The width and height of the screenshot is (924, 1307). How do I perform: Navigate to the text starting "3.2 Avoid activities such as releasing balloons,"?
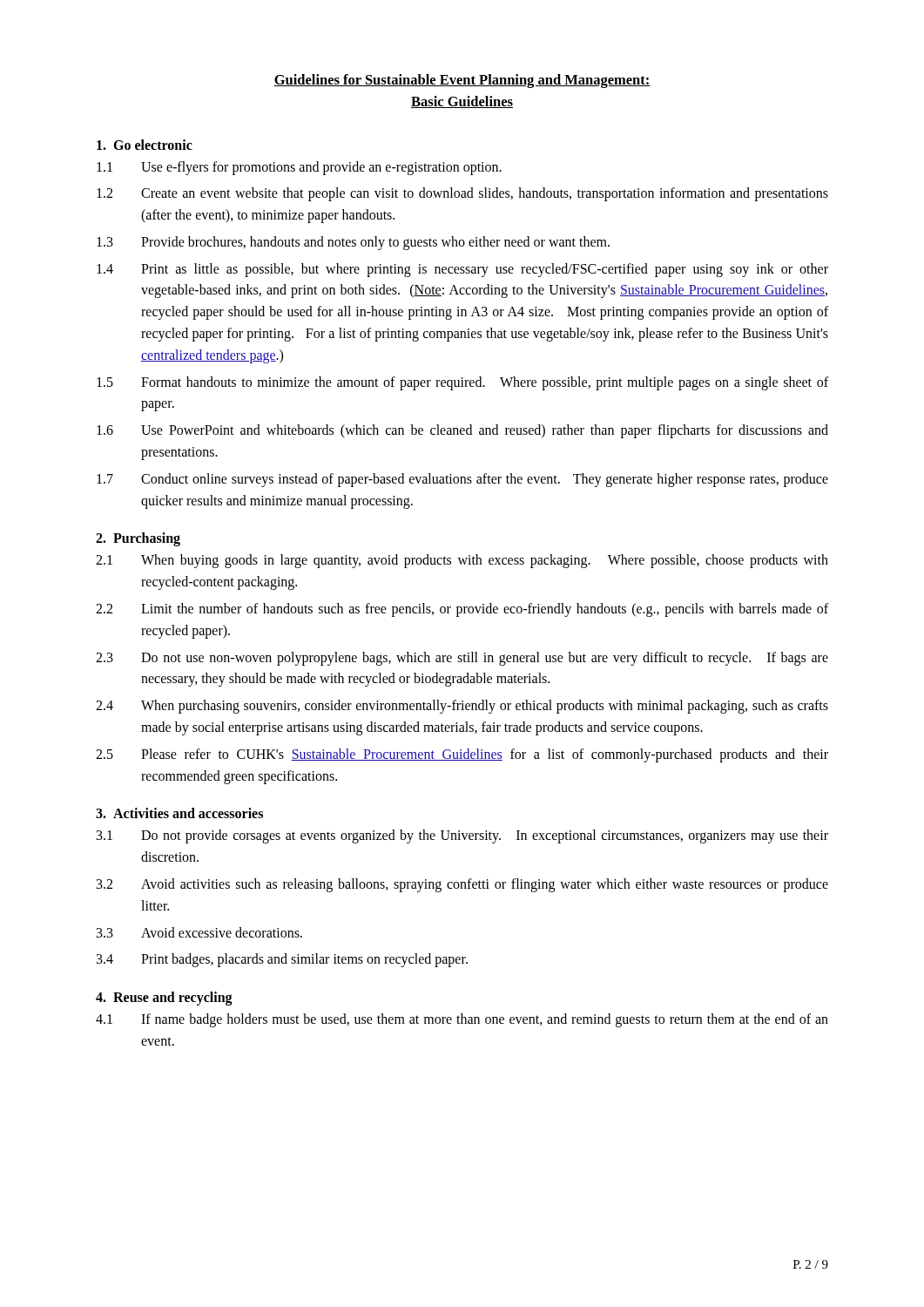(462, 896)
